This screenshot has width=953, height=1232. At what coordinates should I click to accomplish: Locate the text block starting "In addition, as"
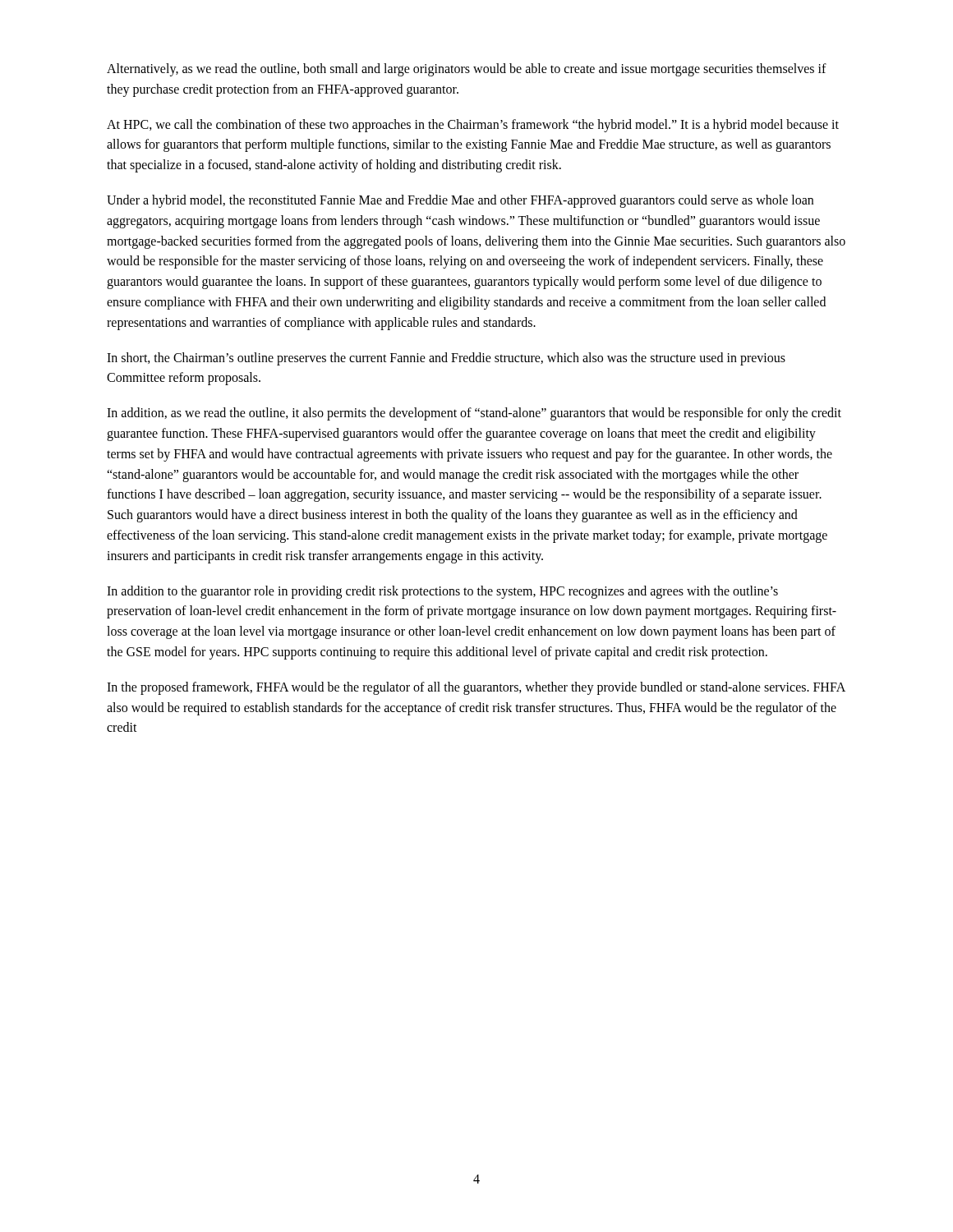[474, 484]
